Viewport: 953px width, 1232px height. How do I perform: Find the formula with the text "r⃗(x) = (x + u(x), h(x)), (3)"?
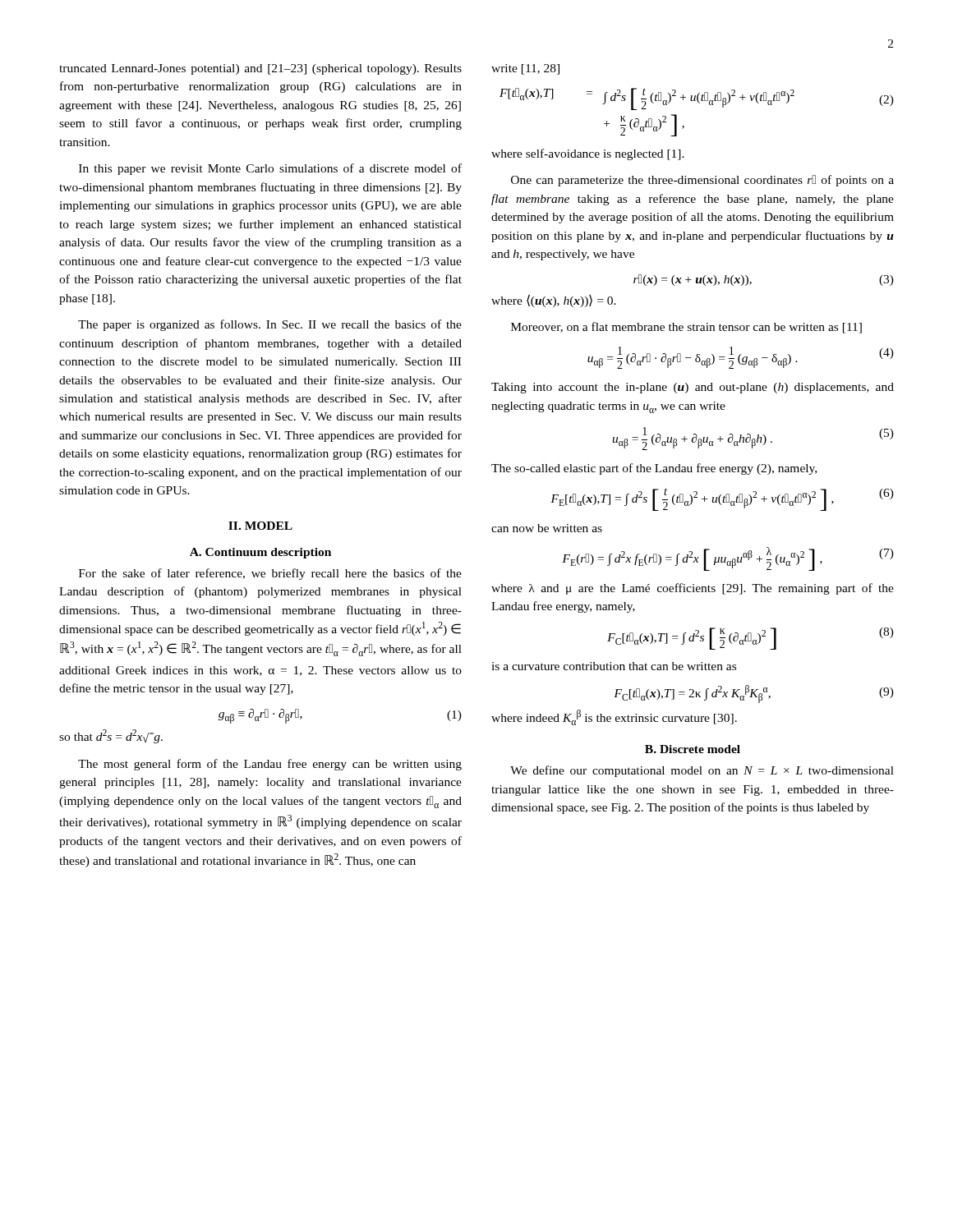click(x=688, y=280)
